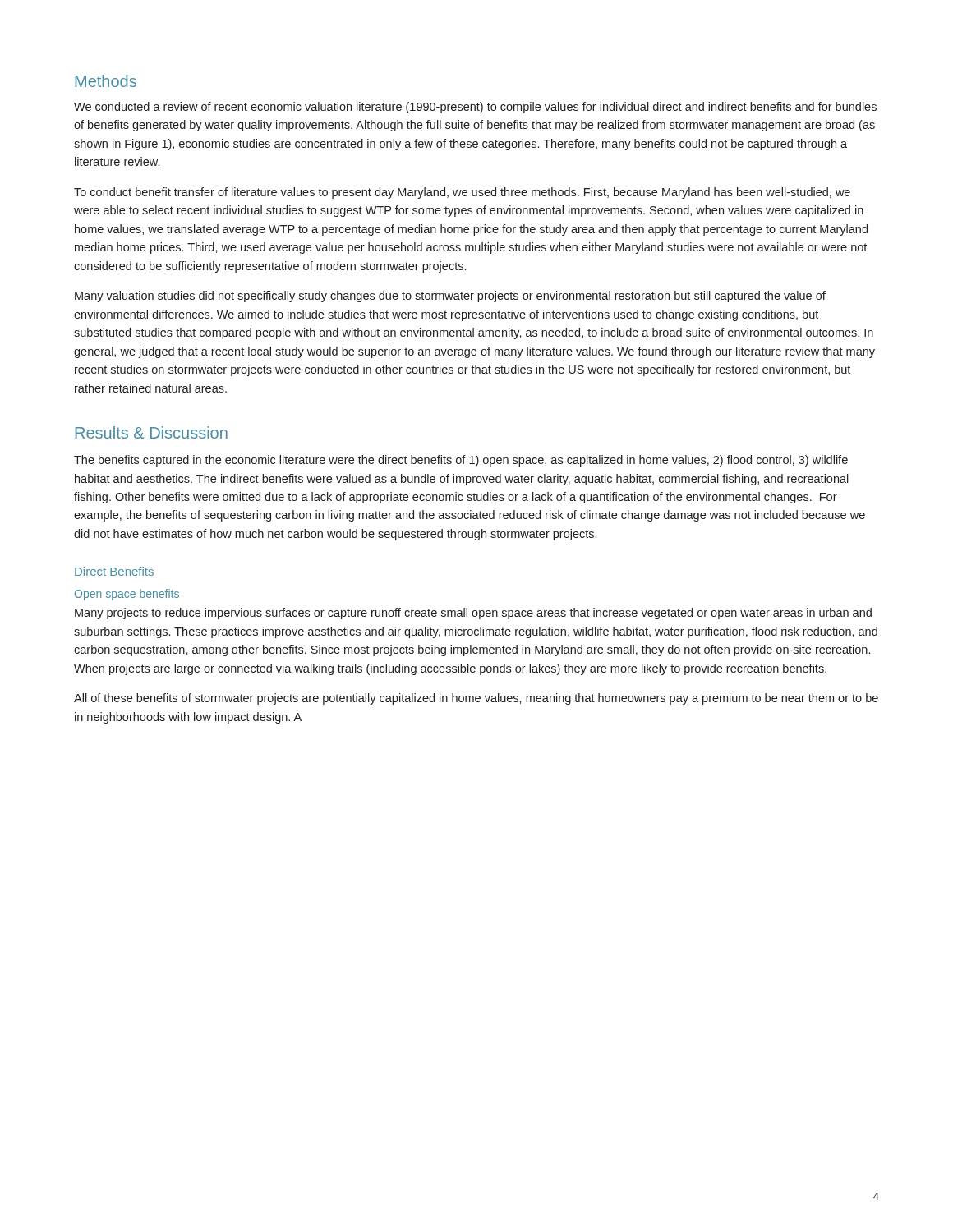
Task: Where is the passage that starts "All of these benefits"?
Action: [x=476, y=708]
